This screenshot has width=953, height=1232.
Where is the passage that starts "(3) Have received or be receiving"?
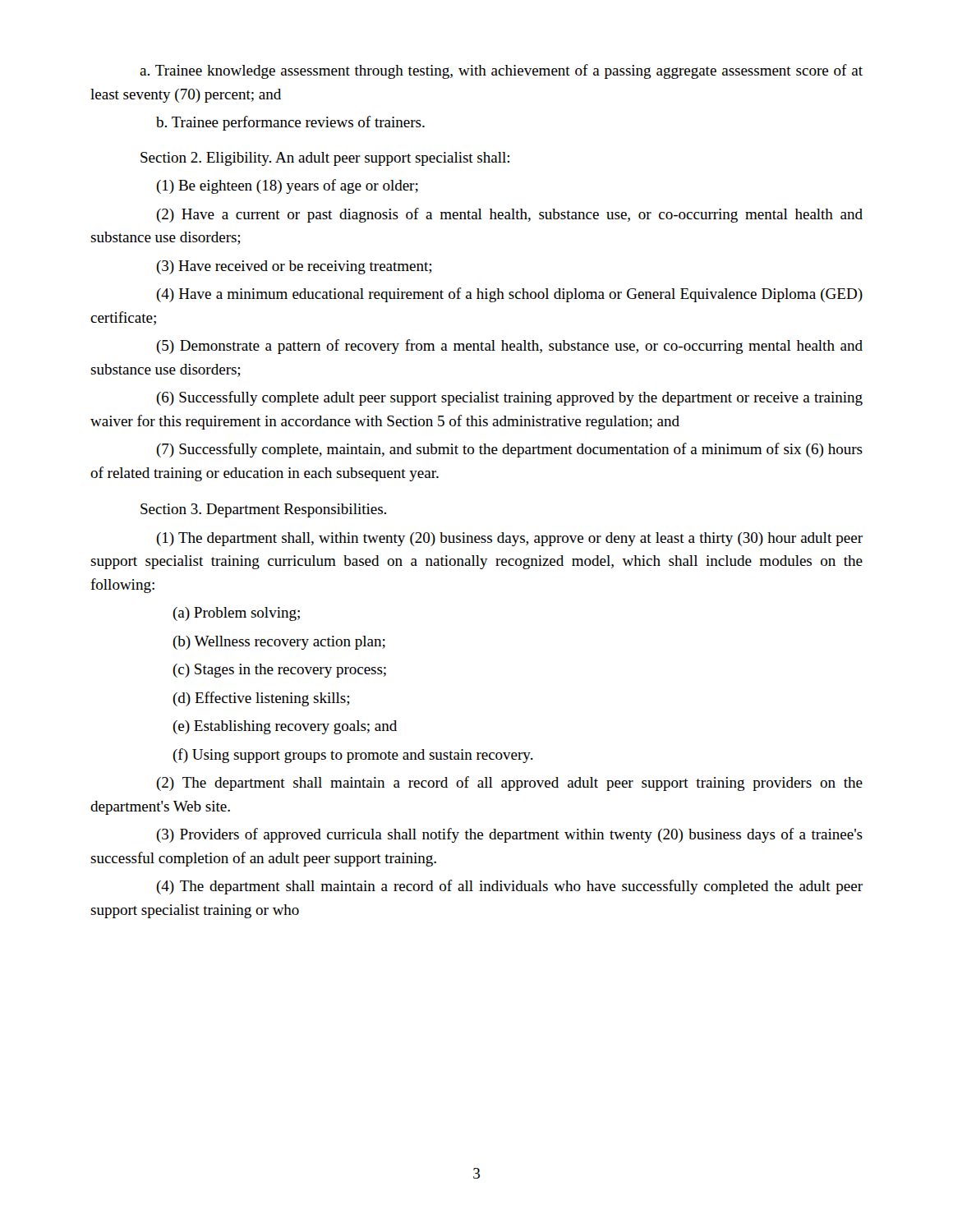[x=294, y=265]
